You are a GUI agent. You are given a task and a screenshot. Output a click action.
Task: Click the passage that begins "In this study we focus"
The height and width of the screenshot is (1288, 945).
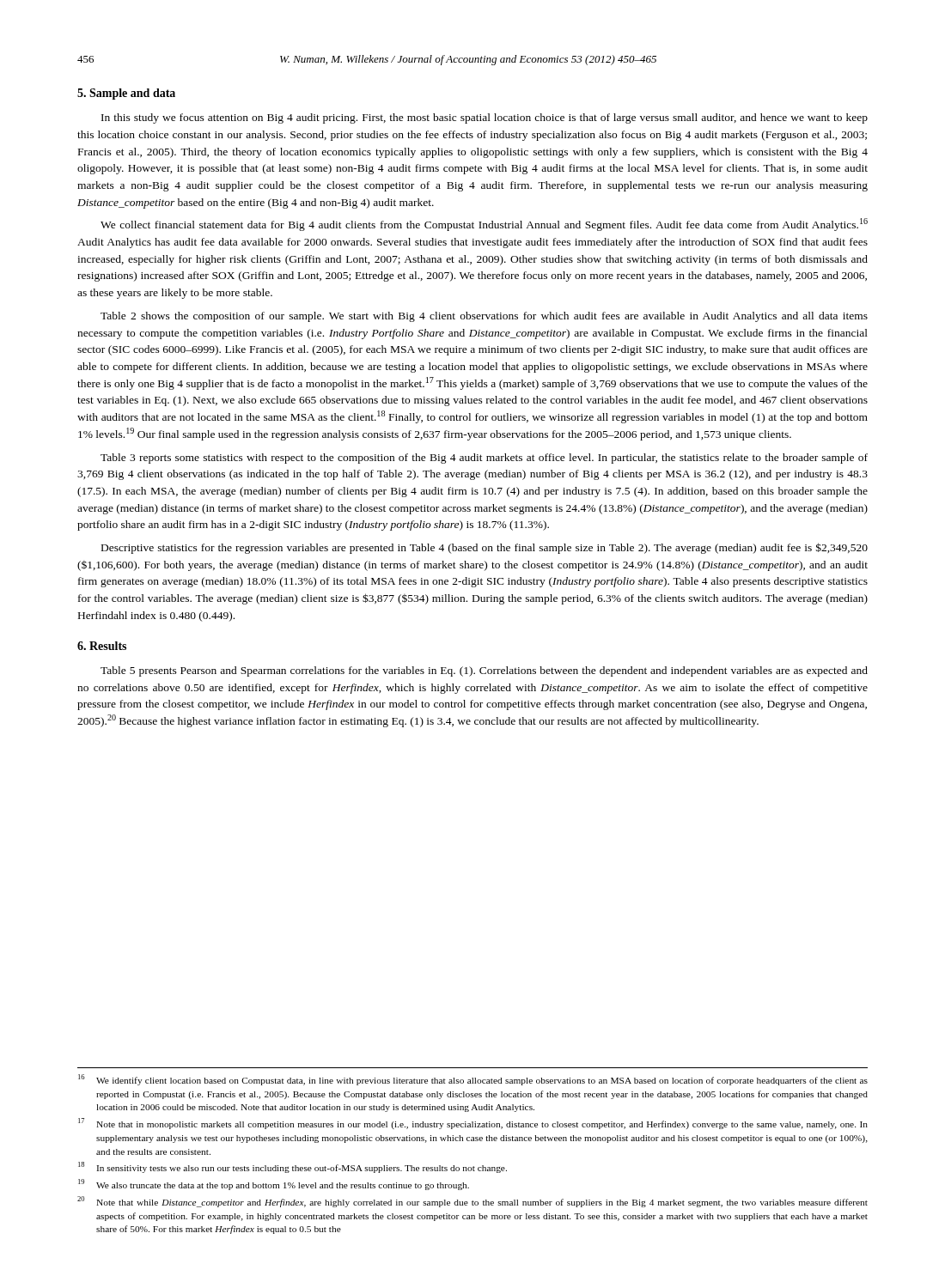tap(472, 160)
